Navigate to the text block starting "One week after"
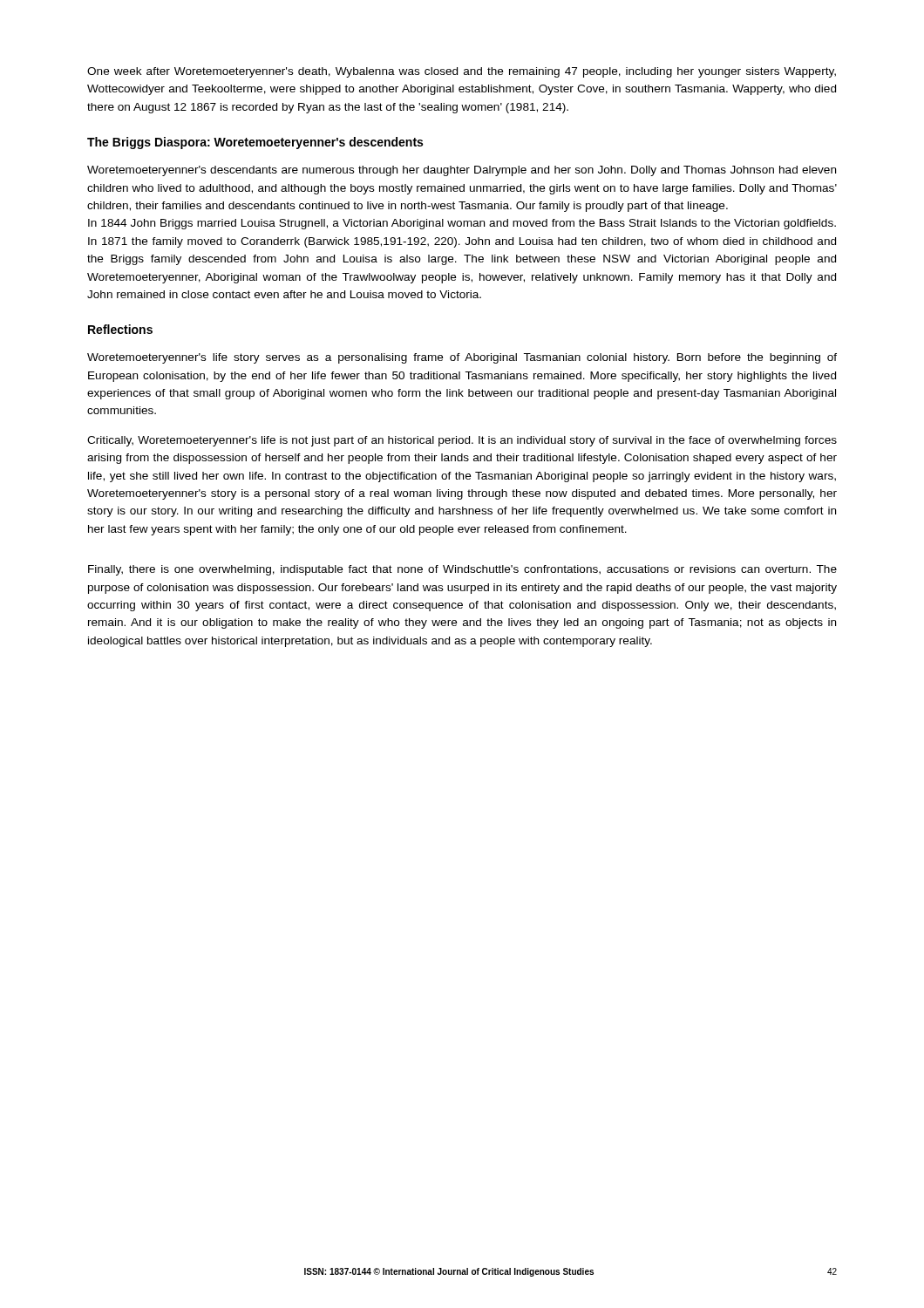The image size is (924, 1308). tap(462, 89)
